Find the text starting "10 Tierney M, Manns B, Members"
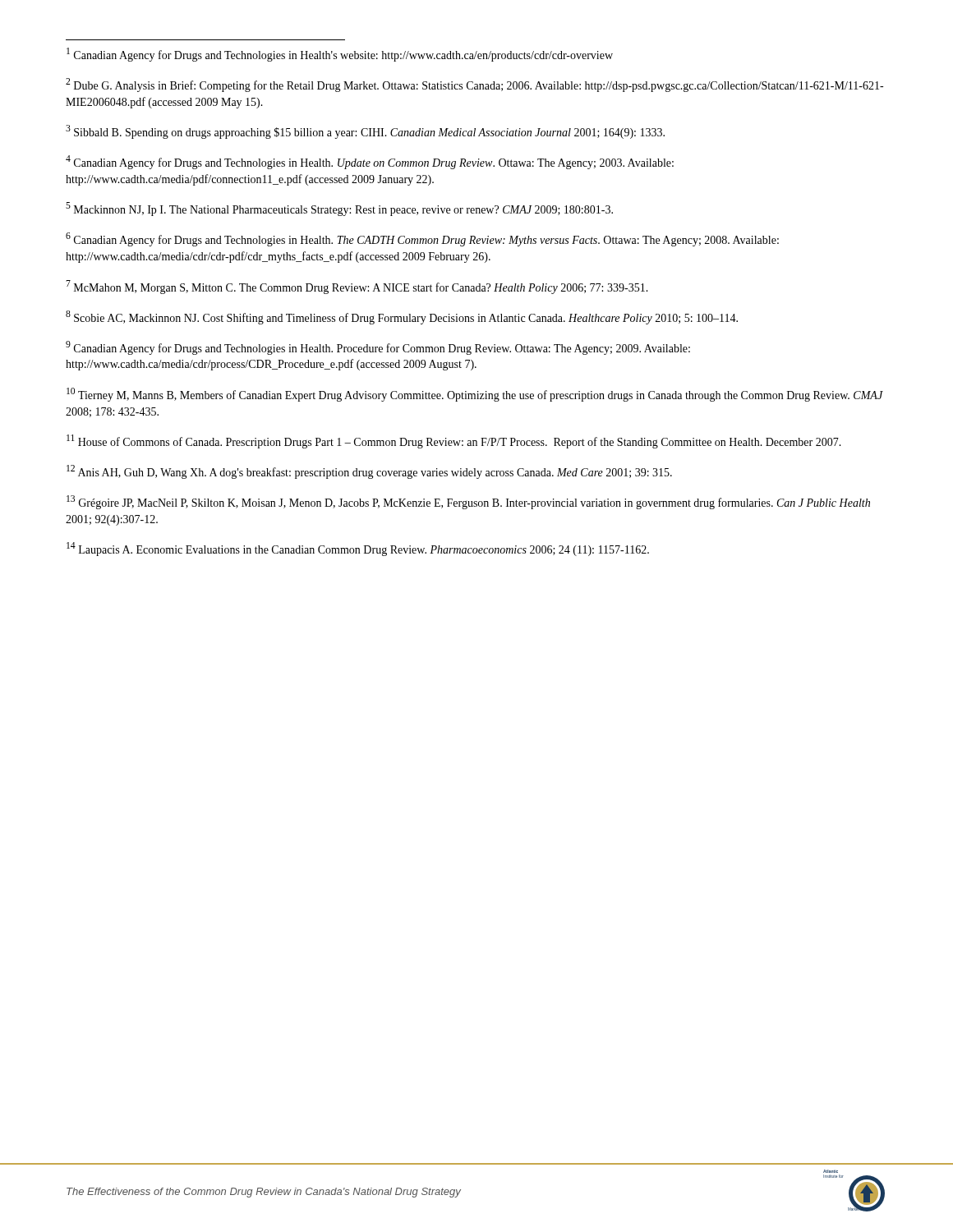 476,403
